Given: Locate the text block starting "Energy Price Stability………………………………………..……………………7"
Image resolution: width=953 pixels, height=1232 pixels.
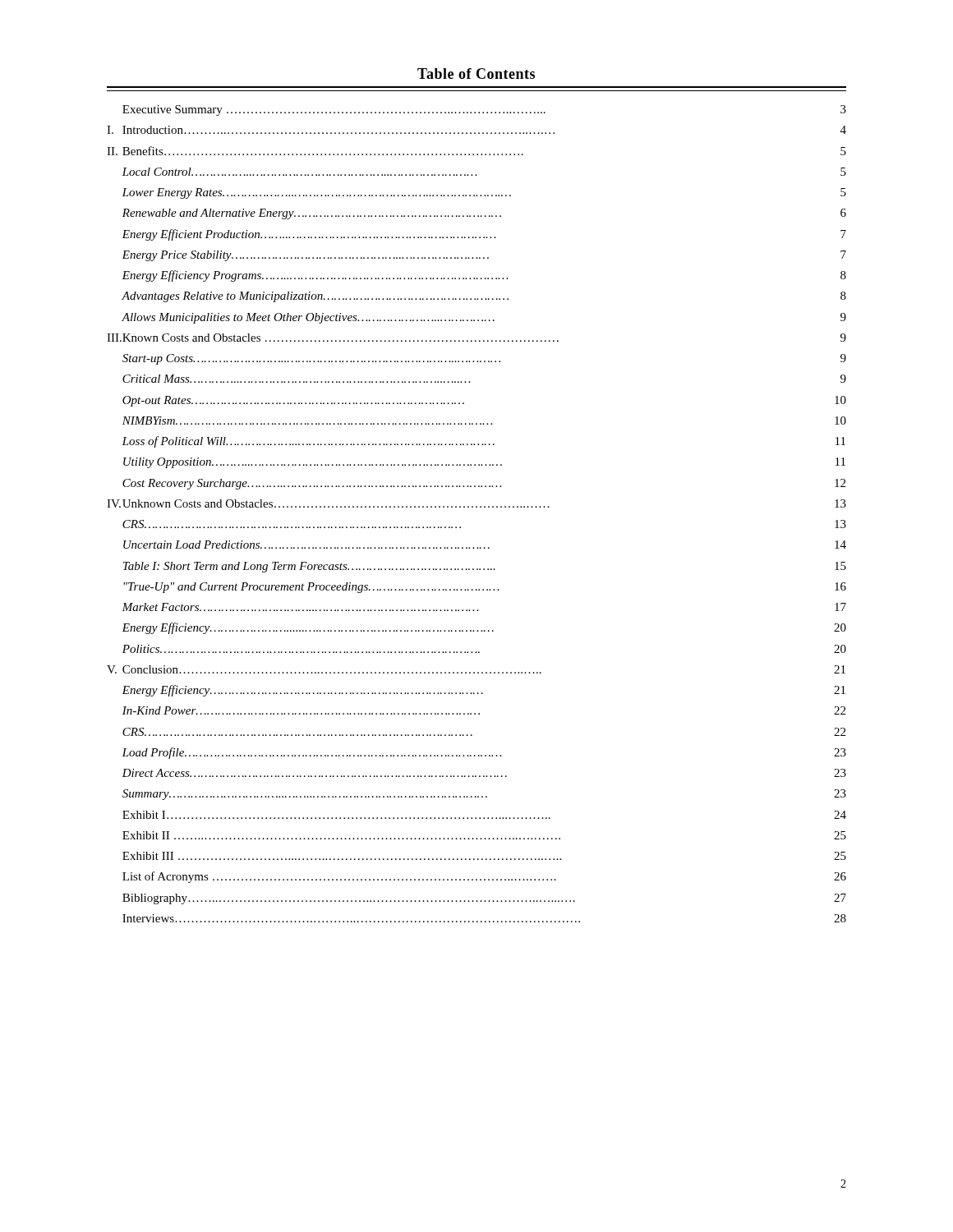Looking at the screenshot, I should [x=484, y=255].
